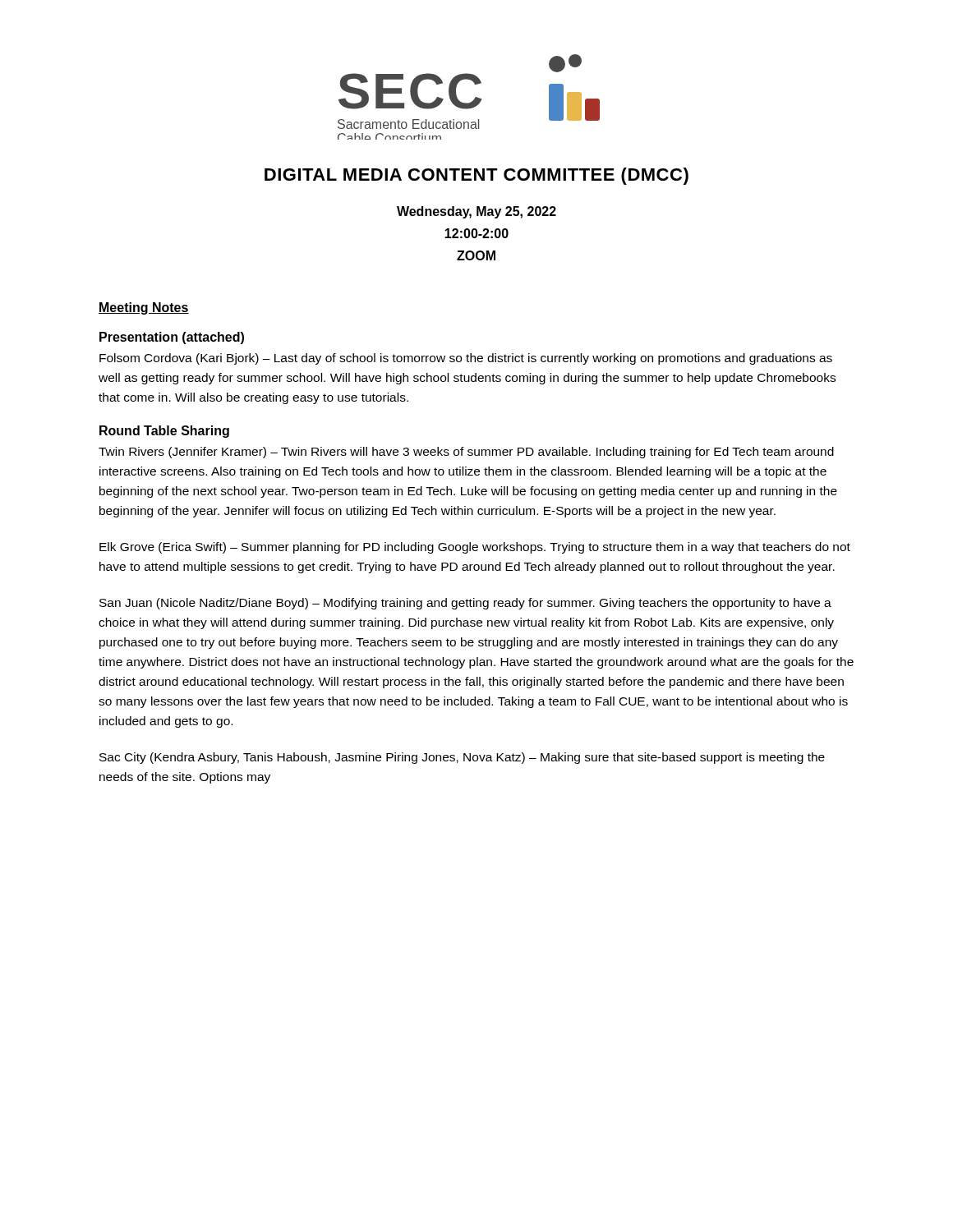Select the logo
This screenshot has height=1232, width=953.
(476, 94)
